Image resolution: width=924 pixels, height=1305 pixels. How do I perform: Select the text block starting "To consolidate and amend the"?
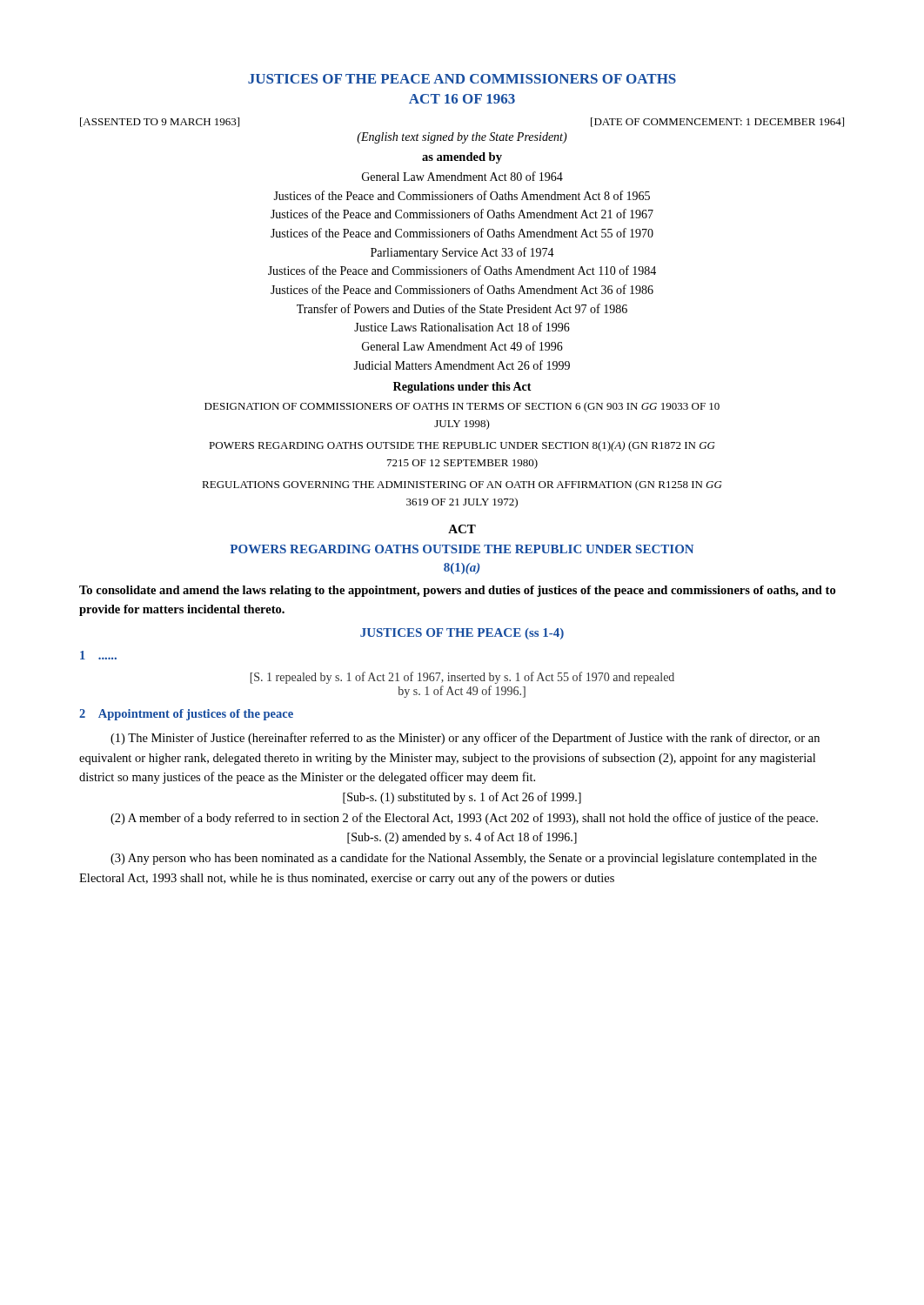(x=458, y=599)
